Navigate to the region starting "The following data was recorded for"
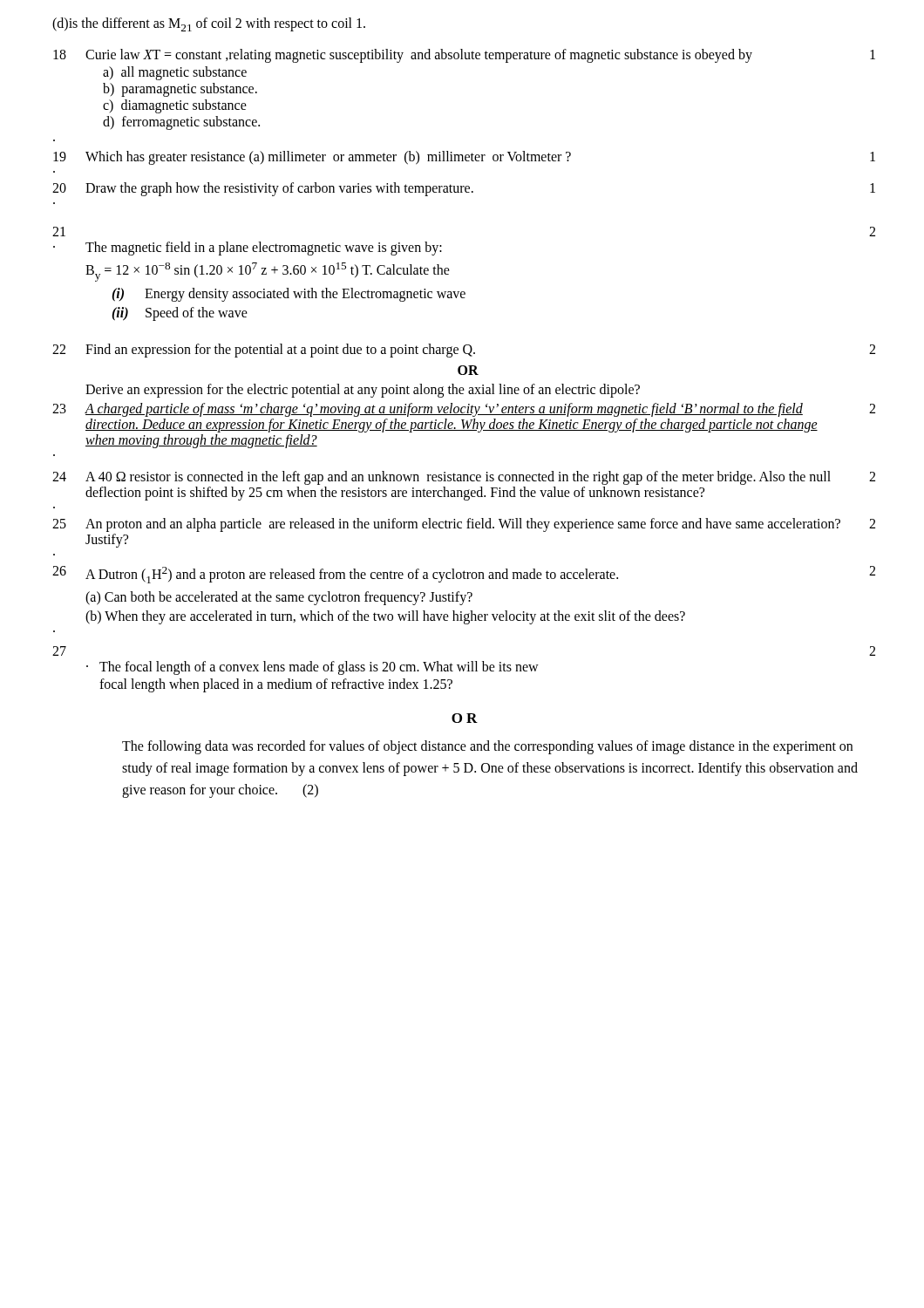The width and height of the screenshot is (924, 1308). tap(490, 768)
